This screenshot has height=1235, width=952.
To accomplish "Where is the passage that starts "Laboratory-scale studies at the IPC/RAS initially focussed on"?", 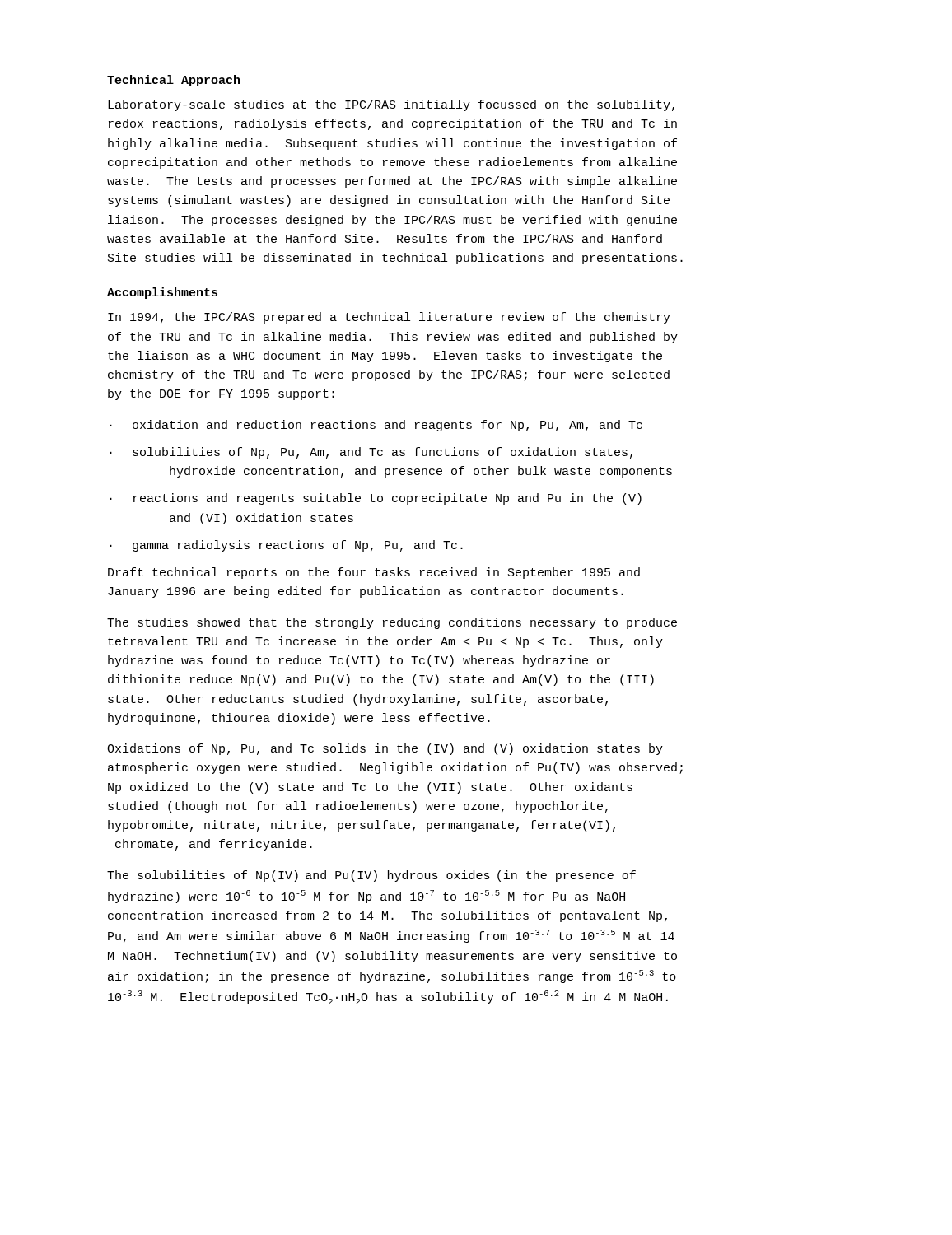I will [396, 182].
